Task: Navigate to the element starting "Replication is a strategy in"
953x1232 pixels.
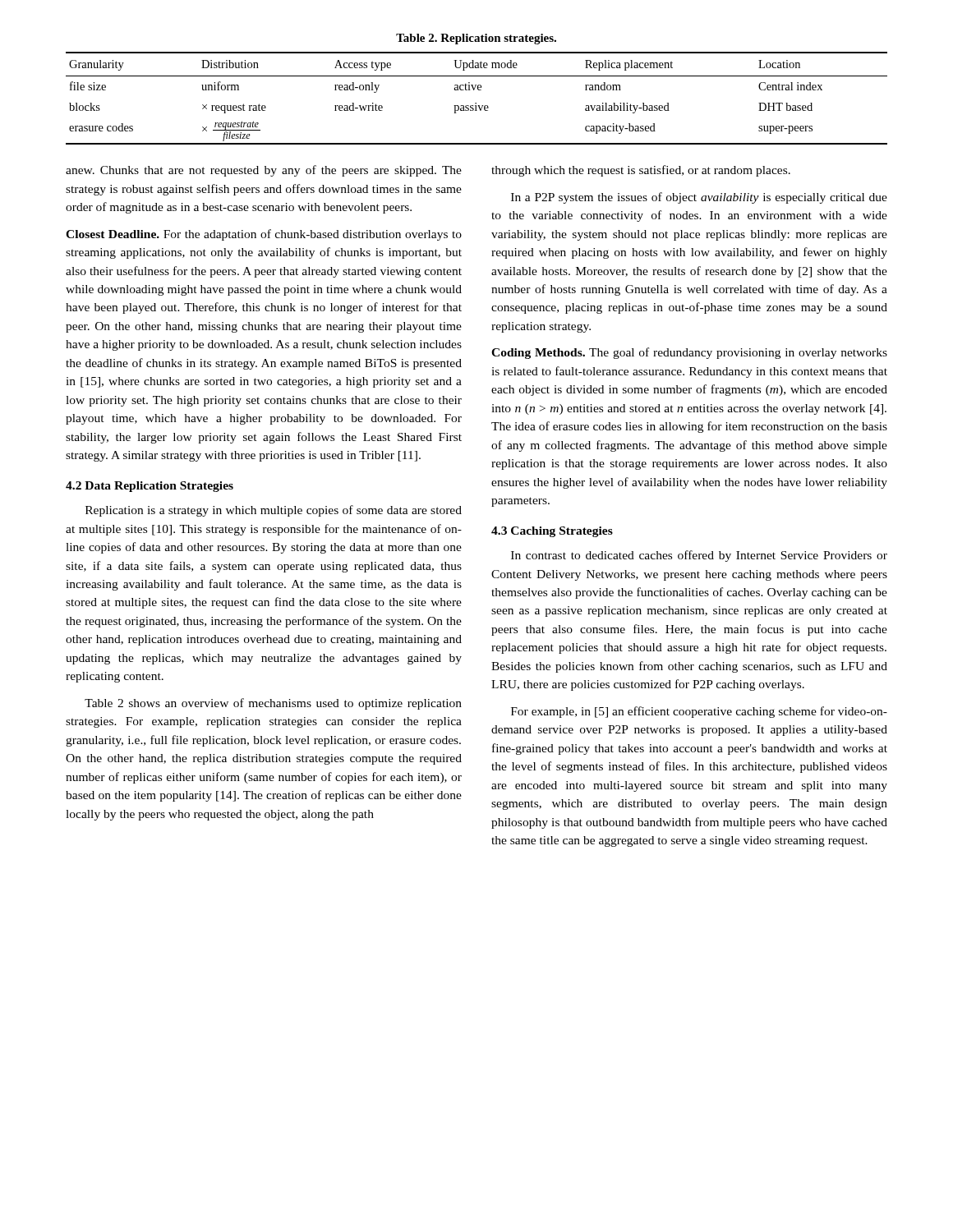Action: (264, 593)
